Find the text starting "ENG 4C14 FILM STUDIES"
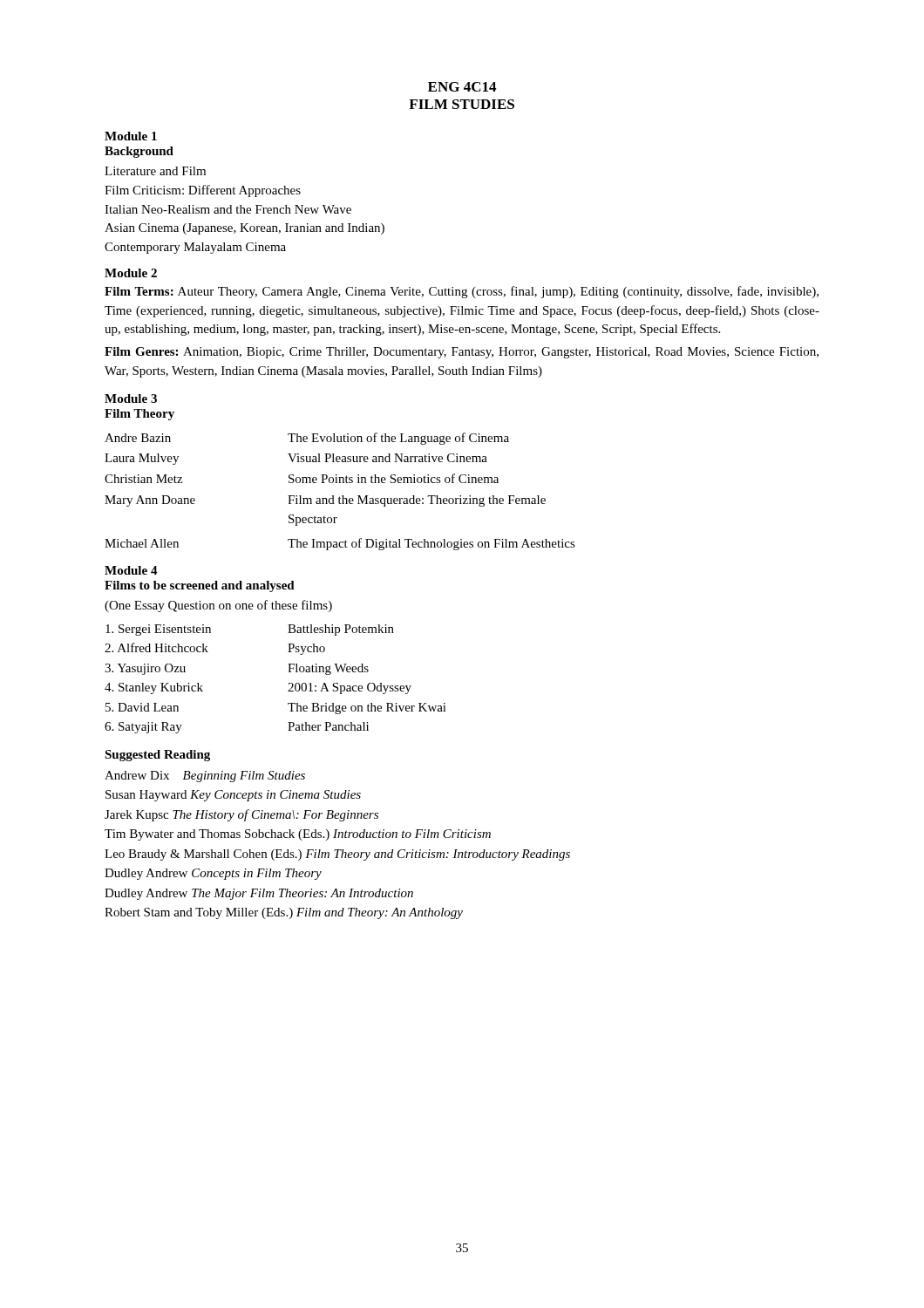Viewport: 924px width, 1308px height. point(462,96)
